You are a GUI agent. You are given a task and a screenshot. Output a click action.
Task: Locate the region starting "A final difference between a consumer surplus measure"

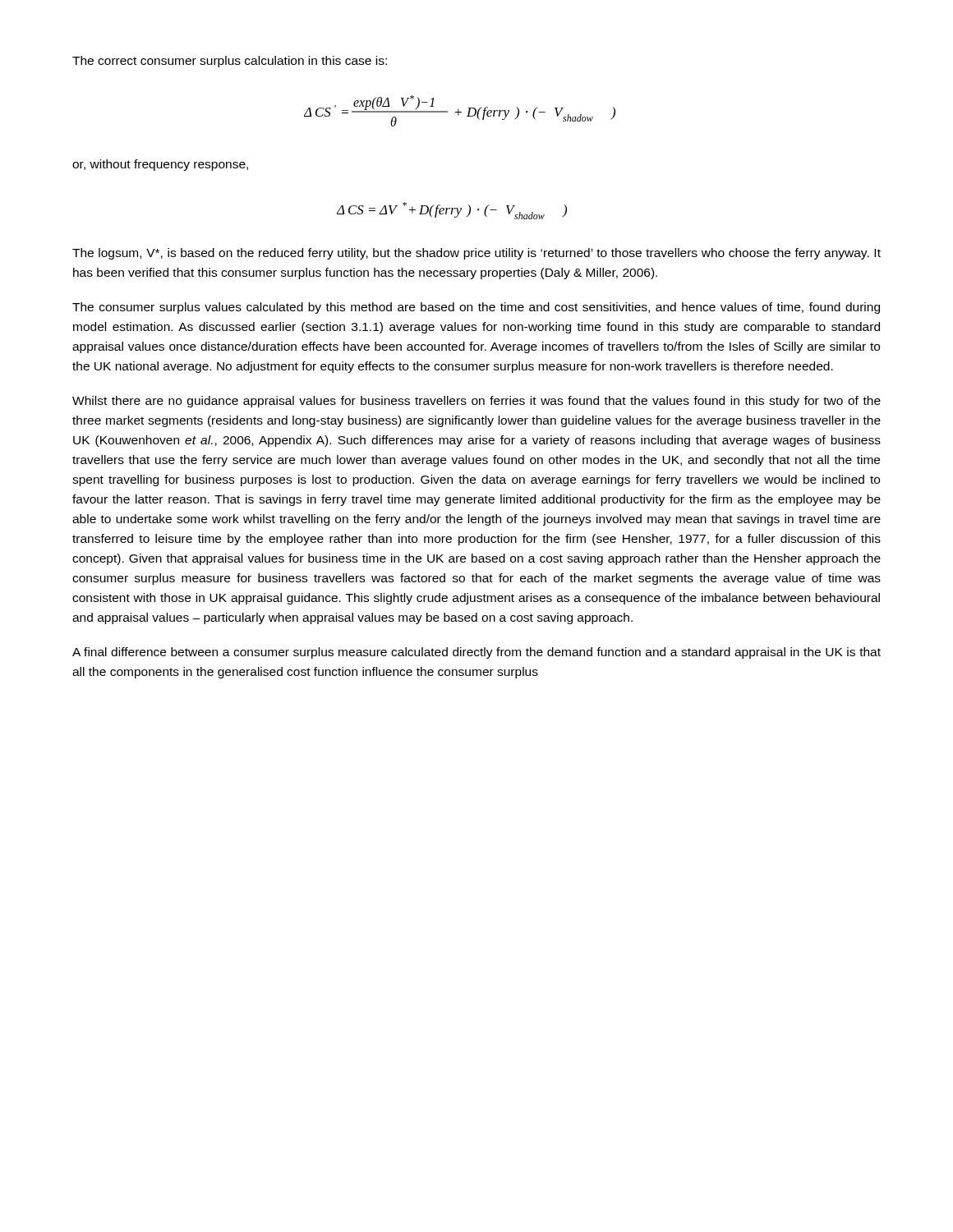pos(476,662)
